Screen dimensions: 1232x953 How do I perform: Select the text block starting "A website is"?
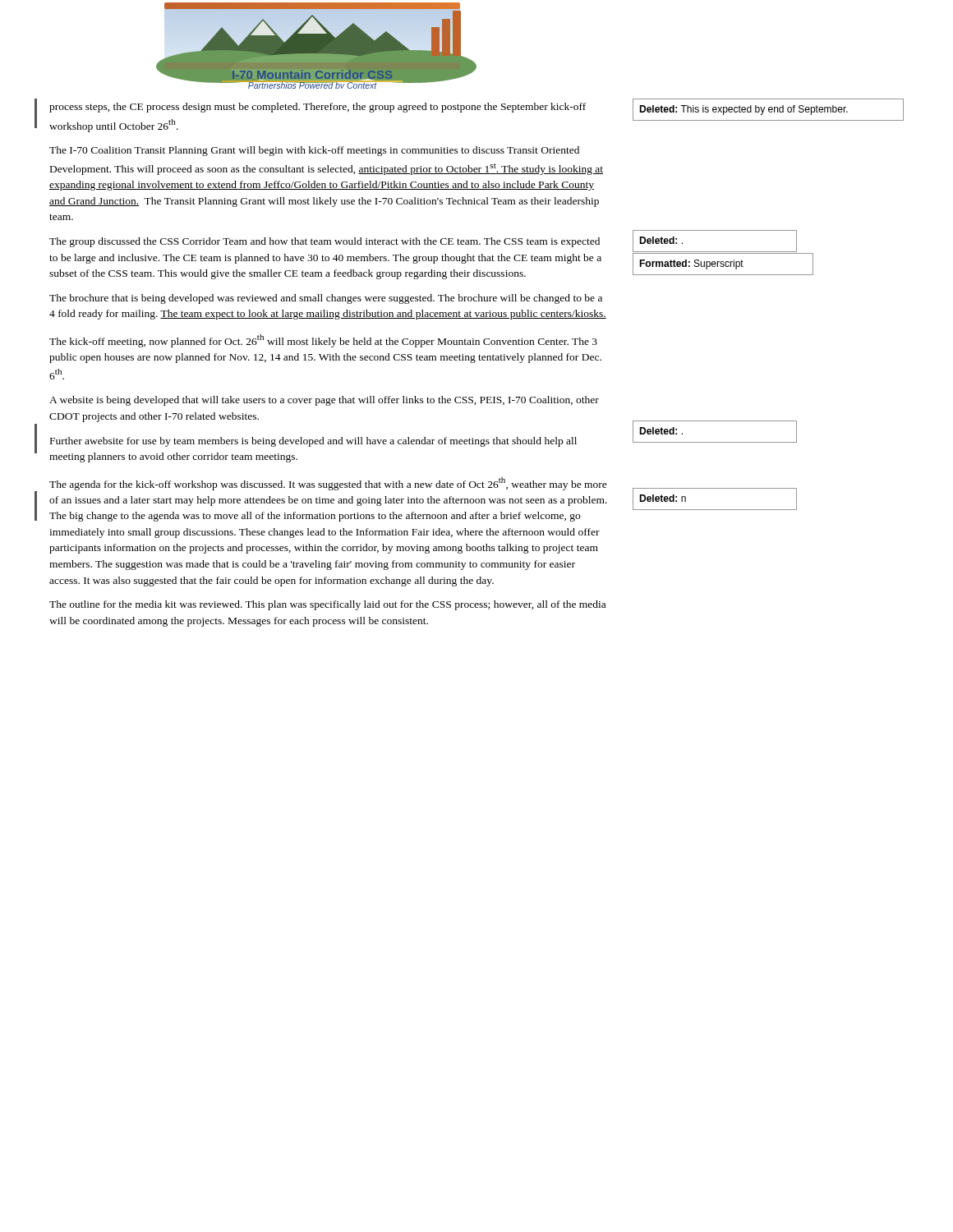pos(329,408)
